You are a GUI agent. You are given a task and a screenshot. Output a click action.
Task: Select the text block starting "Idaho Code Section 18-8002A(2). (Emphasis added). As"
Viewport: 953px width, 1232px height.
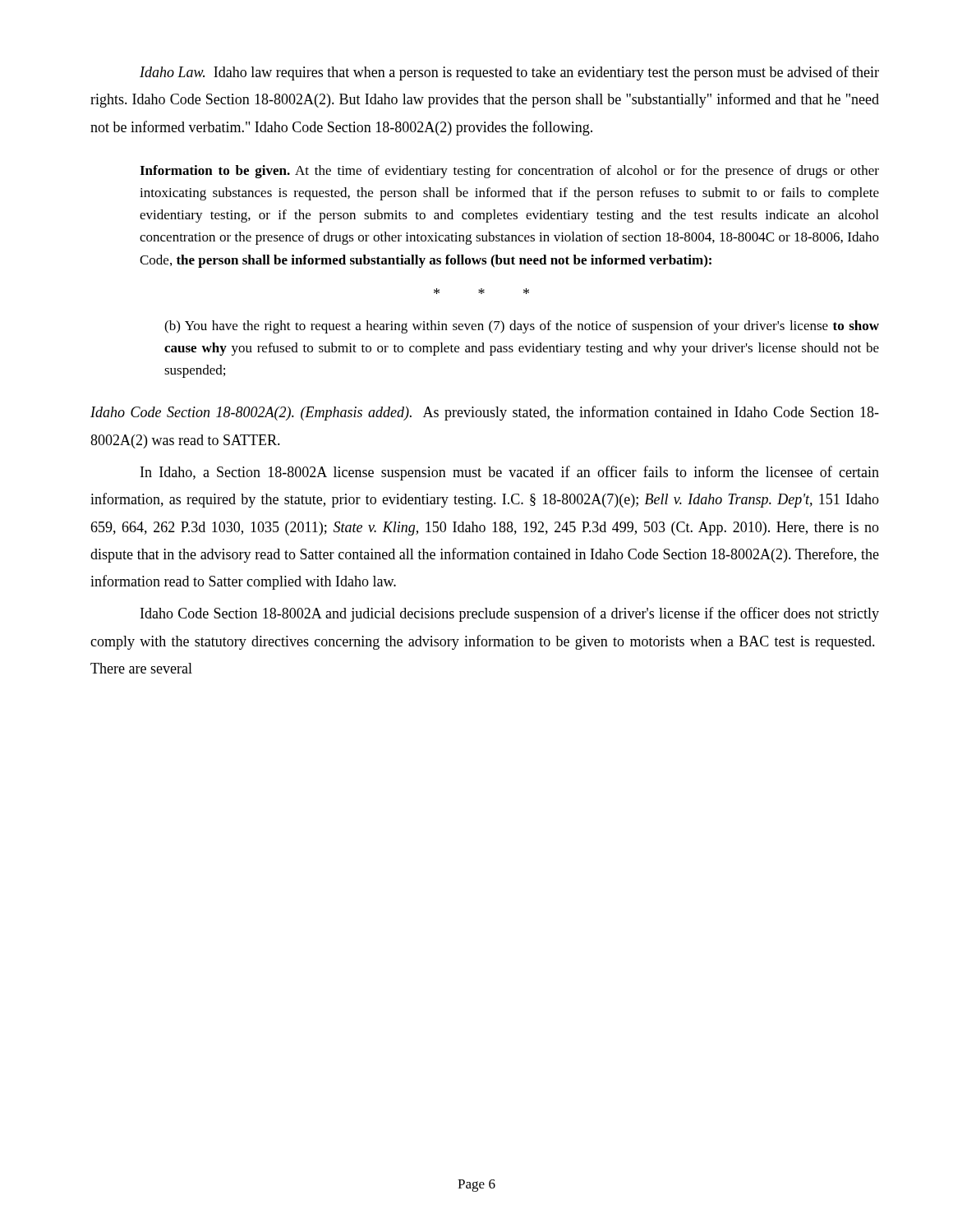point(485,426)
